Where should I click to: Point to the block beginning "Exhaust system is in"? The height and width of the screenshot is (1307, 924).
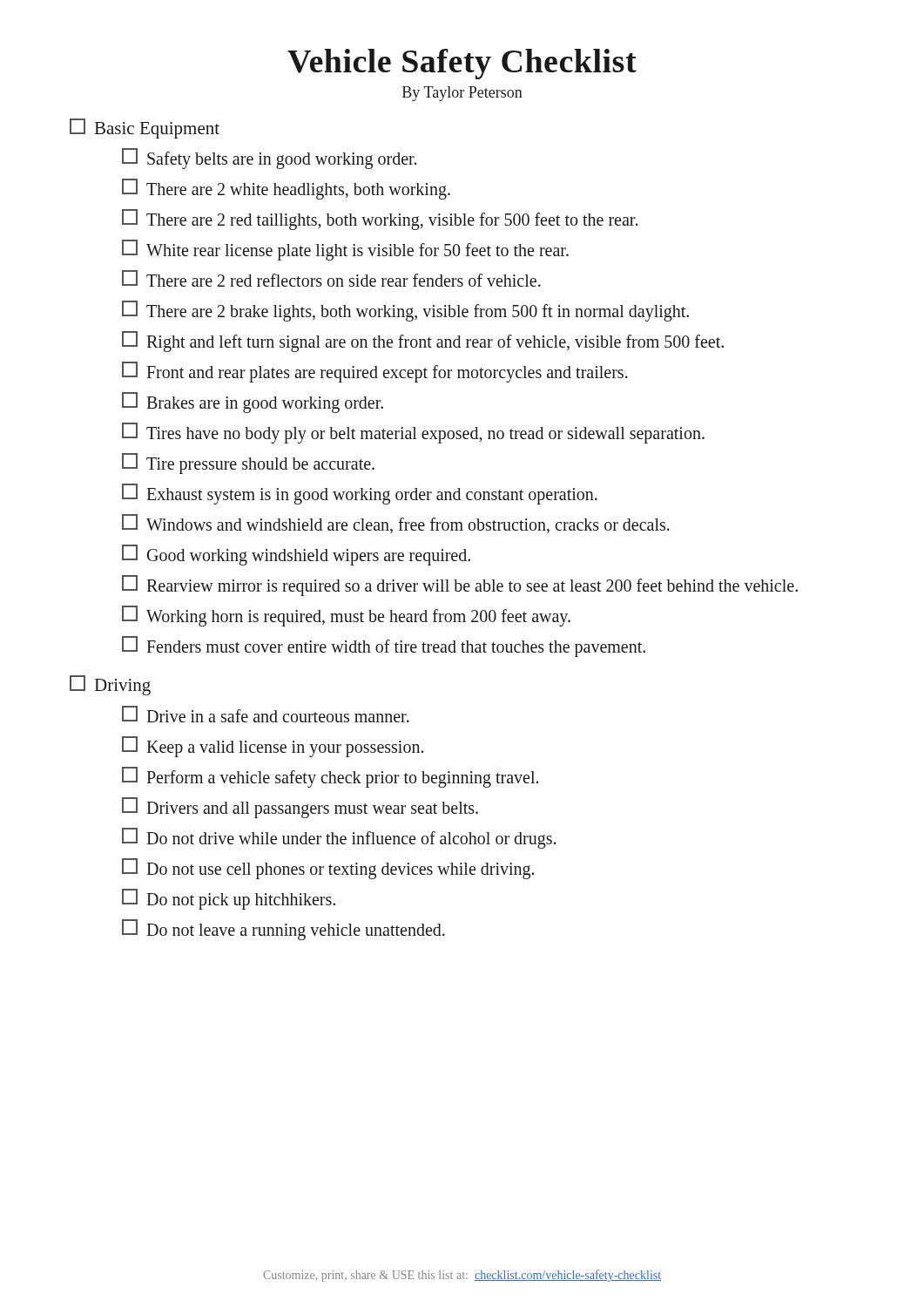pyautogui.click(x=360, y=494)
